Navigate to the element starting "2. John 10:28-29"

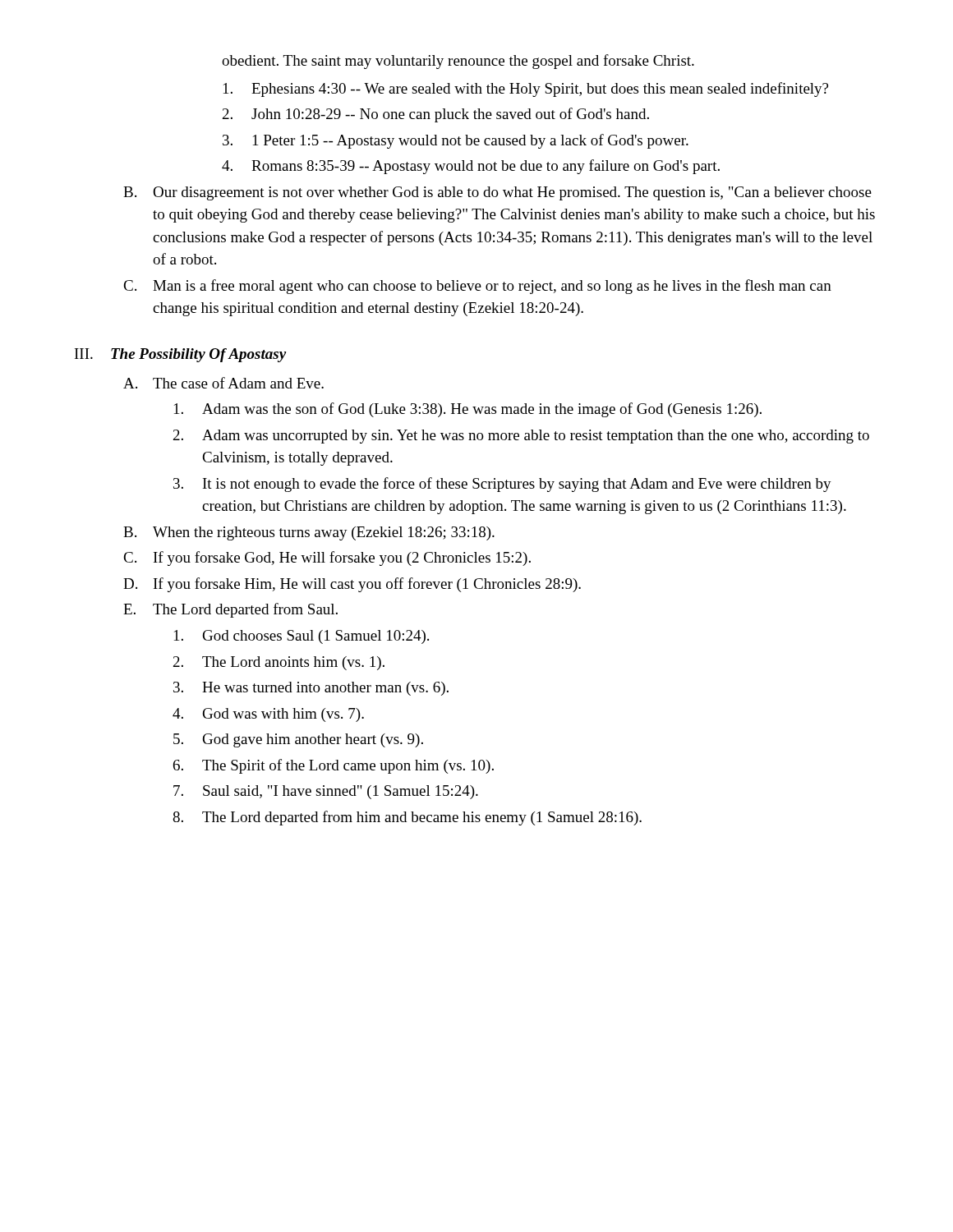550,114
